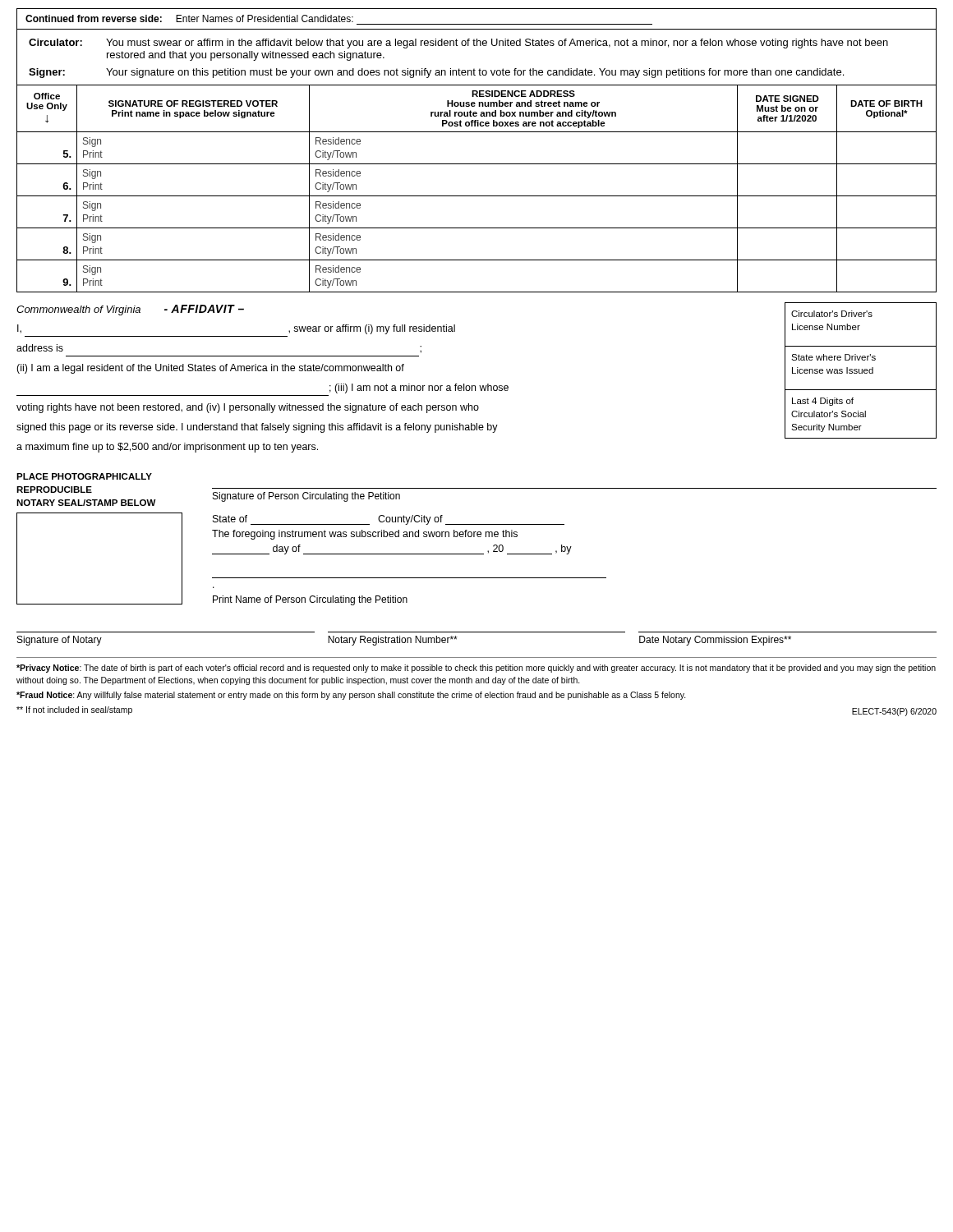Click on the text with the text "Circulator's Driver'sLicense Number"

pyautogui.click(x=832, y=320)
